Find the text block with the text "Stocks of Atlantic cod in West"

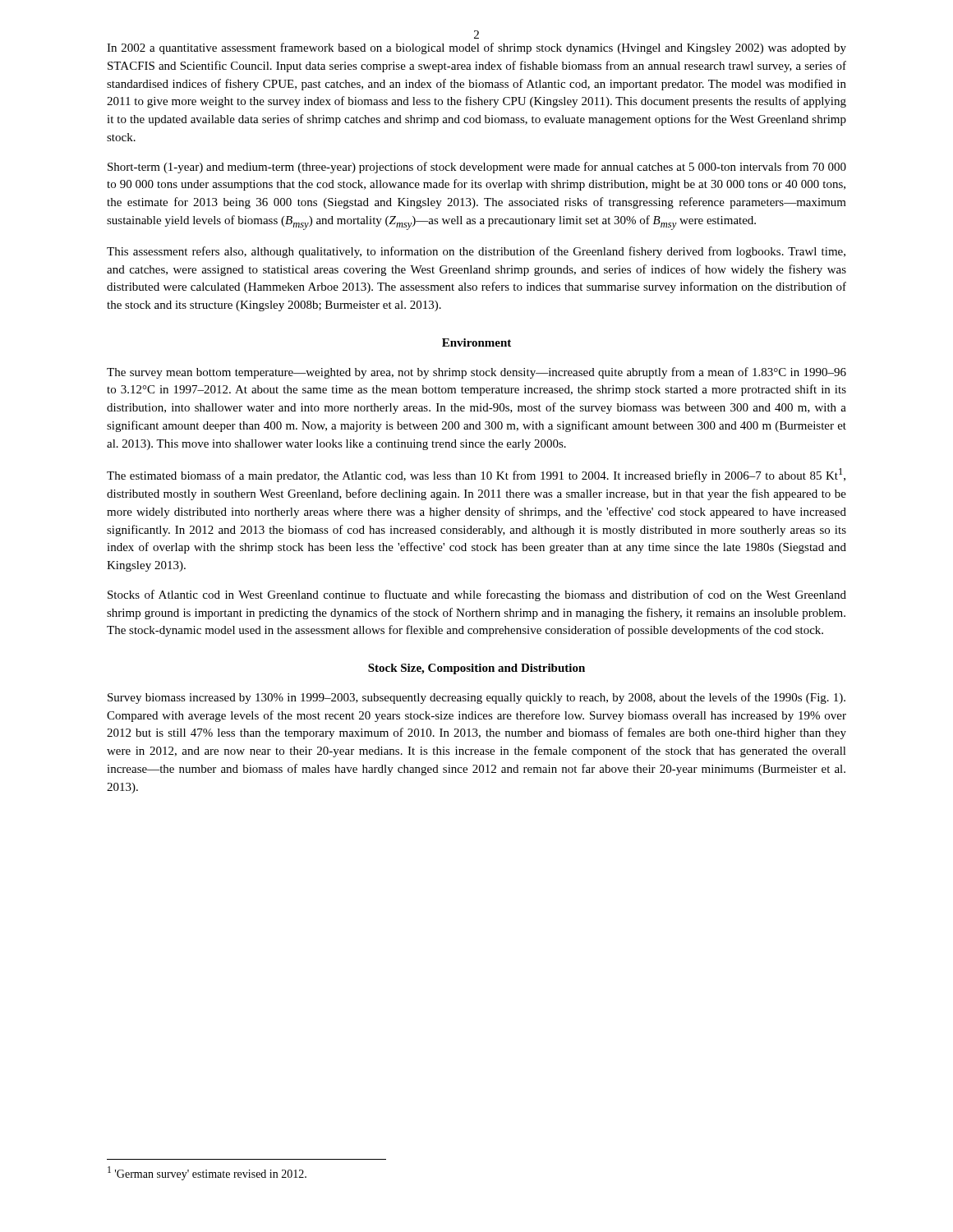476,613
